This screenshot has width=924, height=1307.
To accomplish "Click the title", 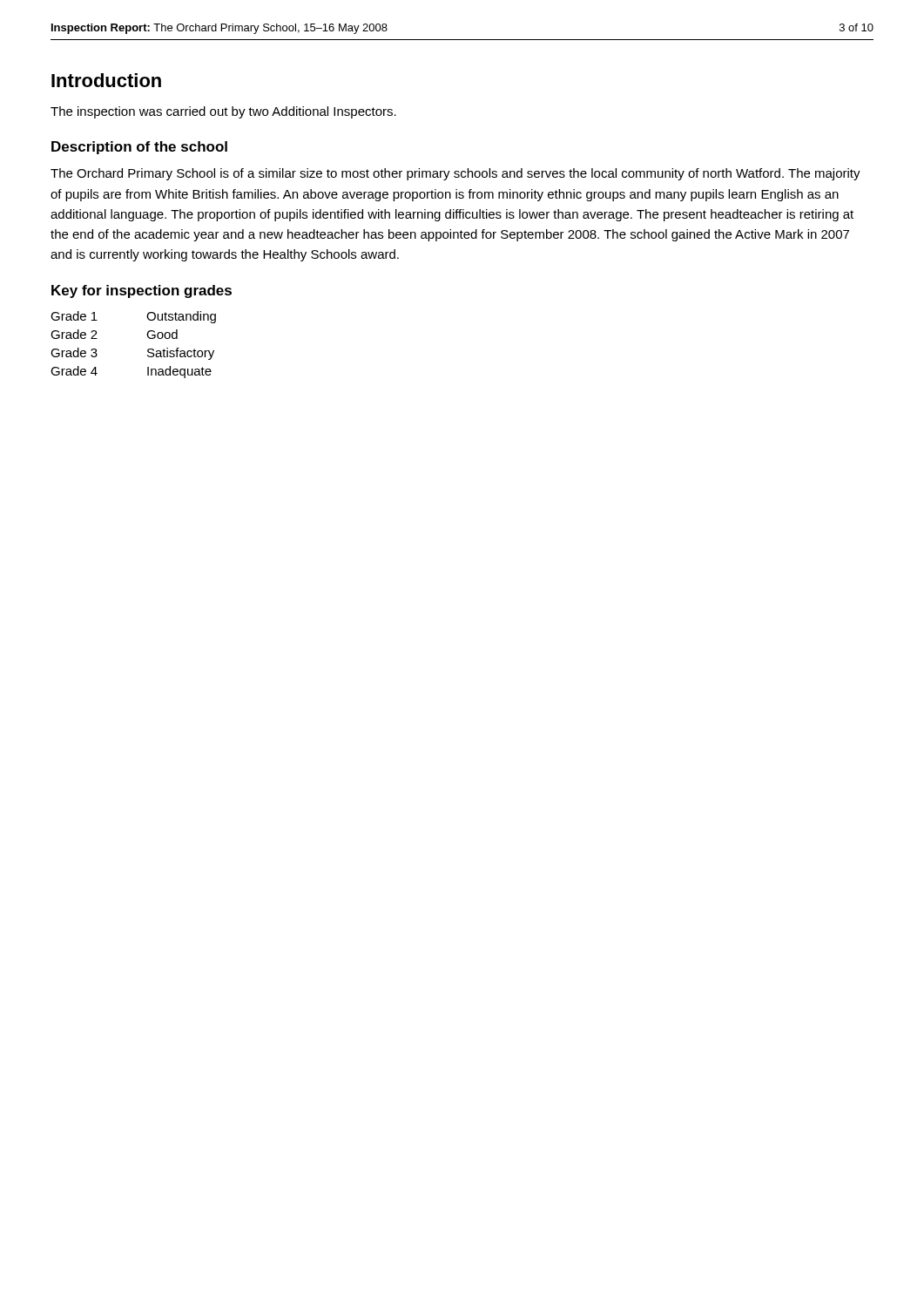I will click(106, 81).
